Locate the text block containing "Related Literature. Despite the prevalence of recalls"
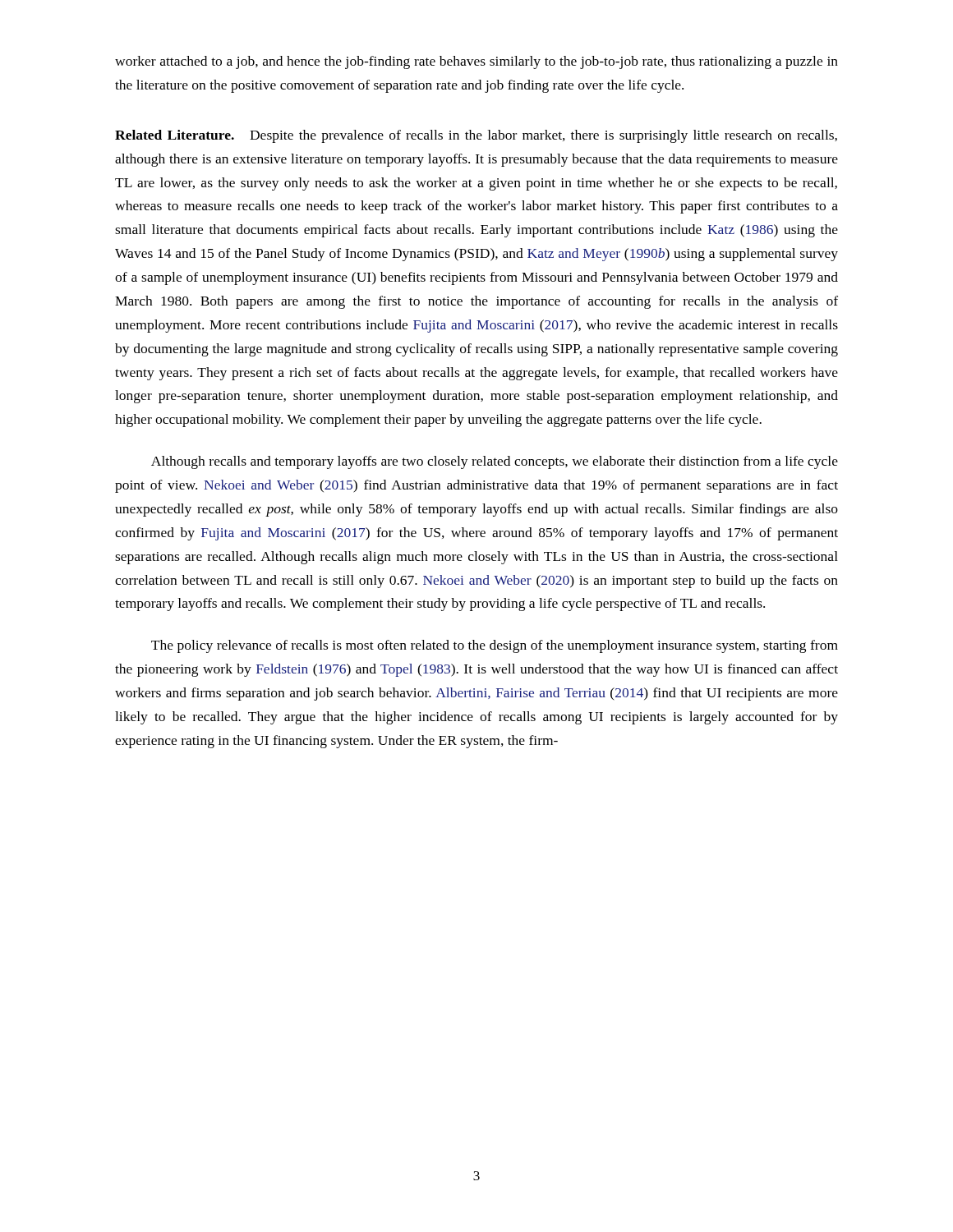Image resolution: width=953 pixels, height=1232 pixels. tap(476, 277)
